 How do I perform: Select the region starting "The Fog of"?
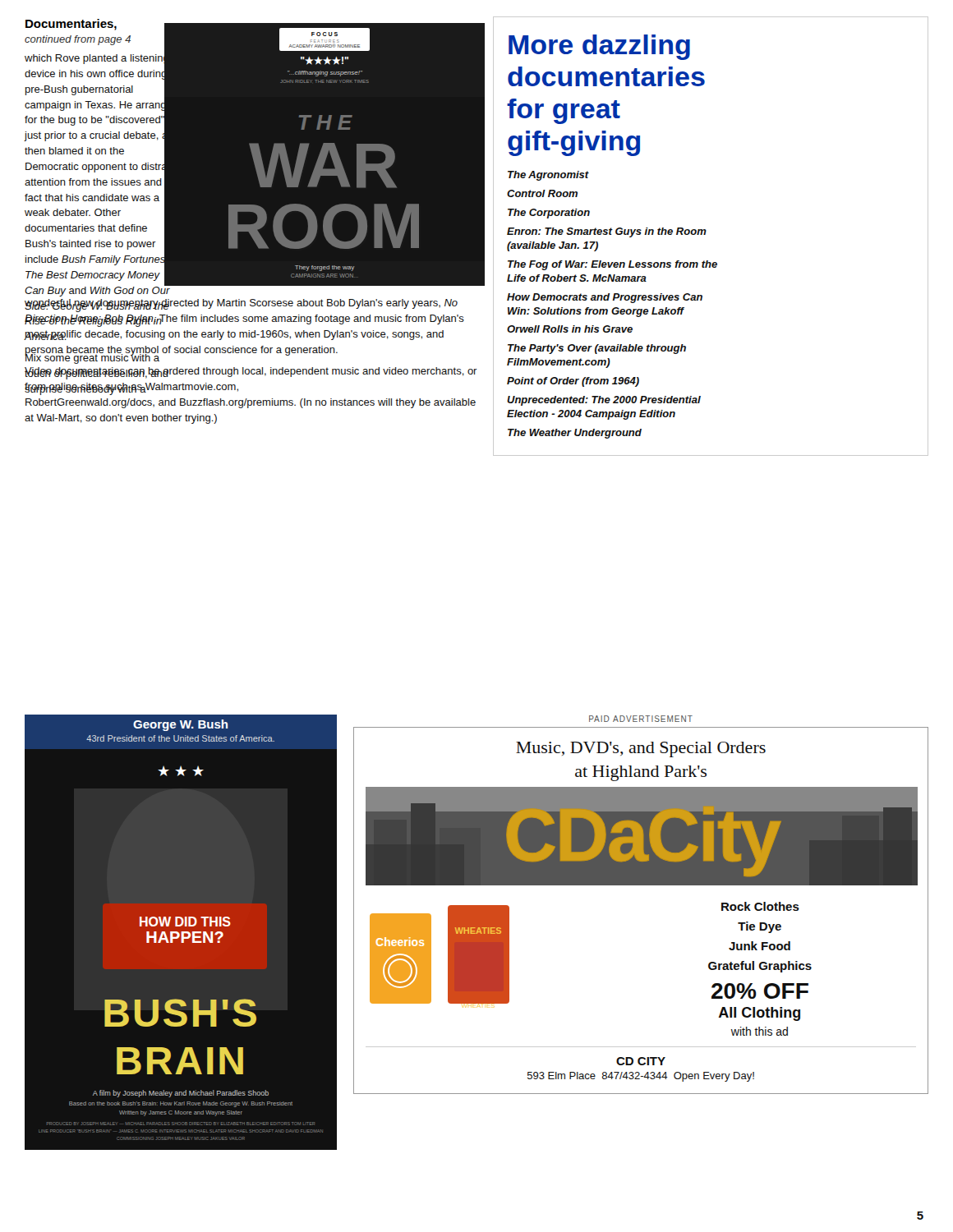pyautogui.click(x=612, y=271)
